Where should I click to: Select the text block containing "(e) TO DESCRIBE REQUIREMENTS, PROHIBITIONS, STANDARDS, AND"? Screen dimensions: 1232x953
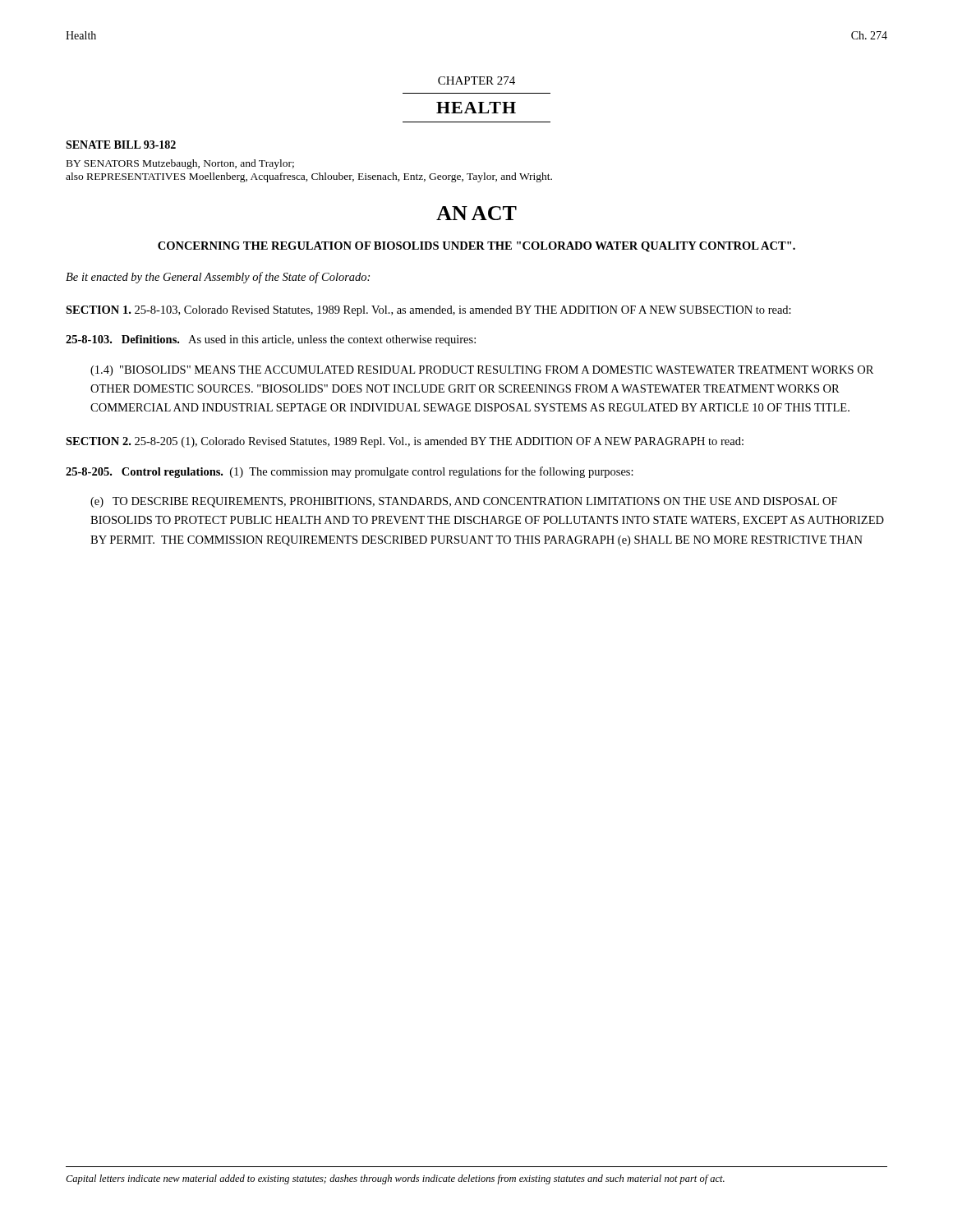pos(487,520)
